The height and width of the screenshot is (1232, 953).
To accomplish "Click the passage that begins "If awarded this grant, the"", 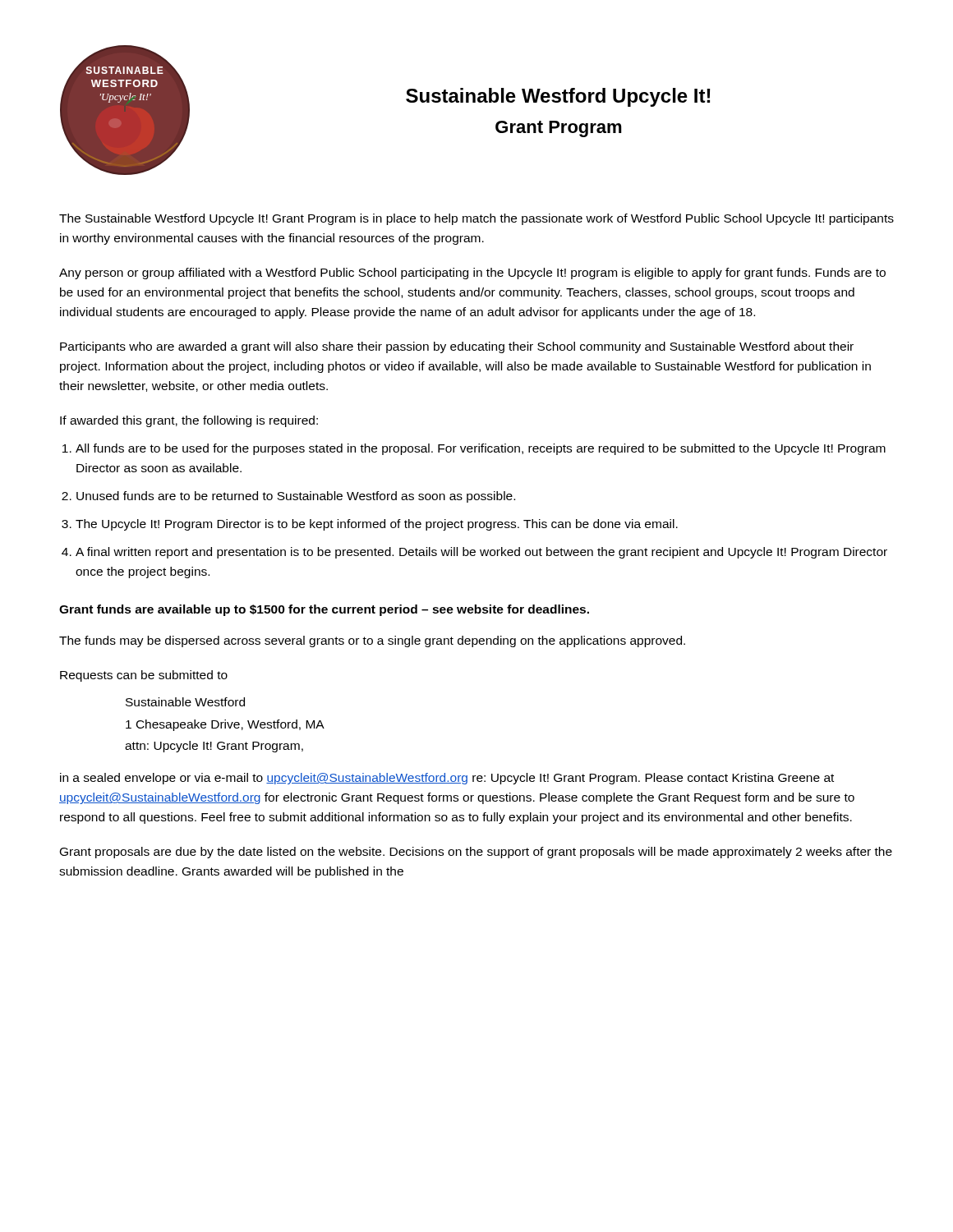I will pos(189,420).
